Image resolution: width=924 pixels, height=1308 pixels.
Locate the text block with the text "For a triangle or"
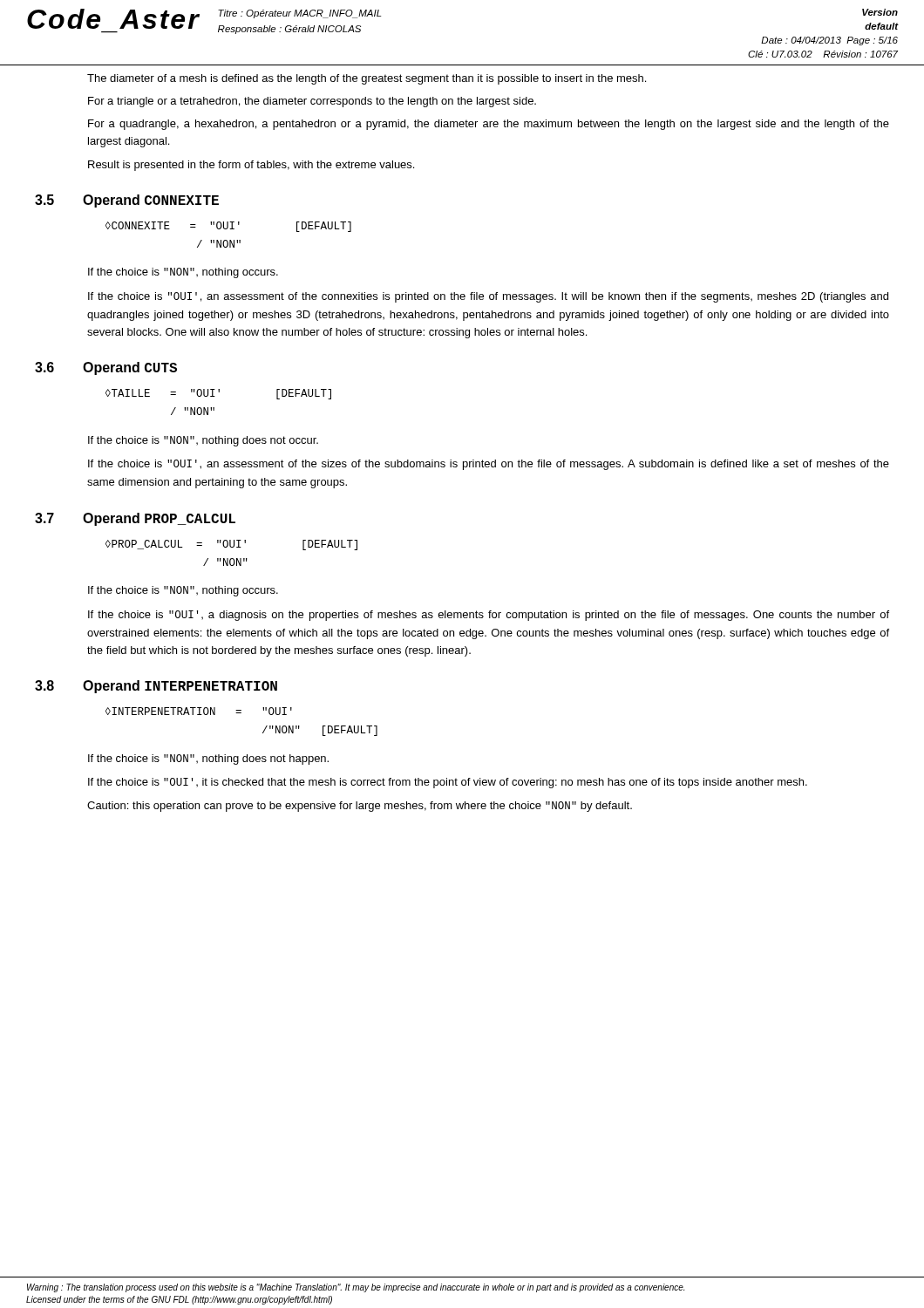[312, 101]
